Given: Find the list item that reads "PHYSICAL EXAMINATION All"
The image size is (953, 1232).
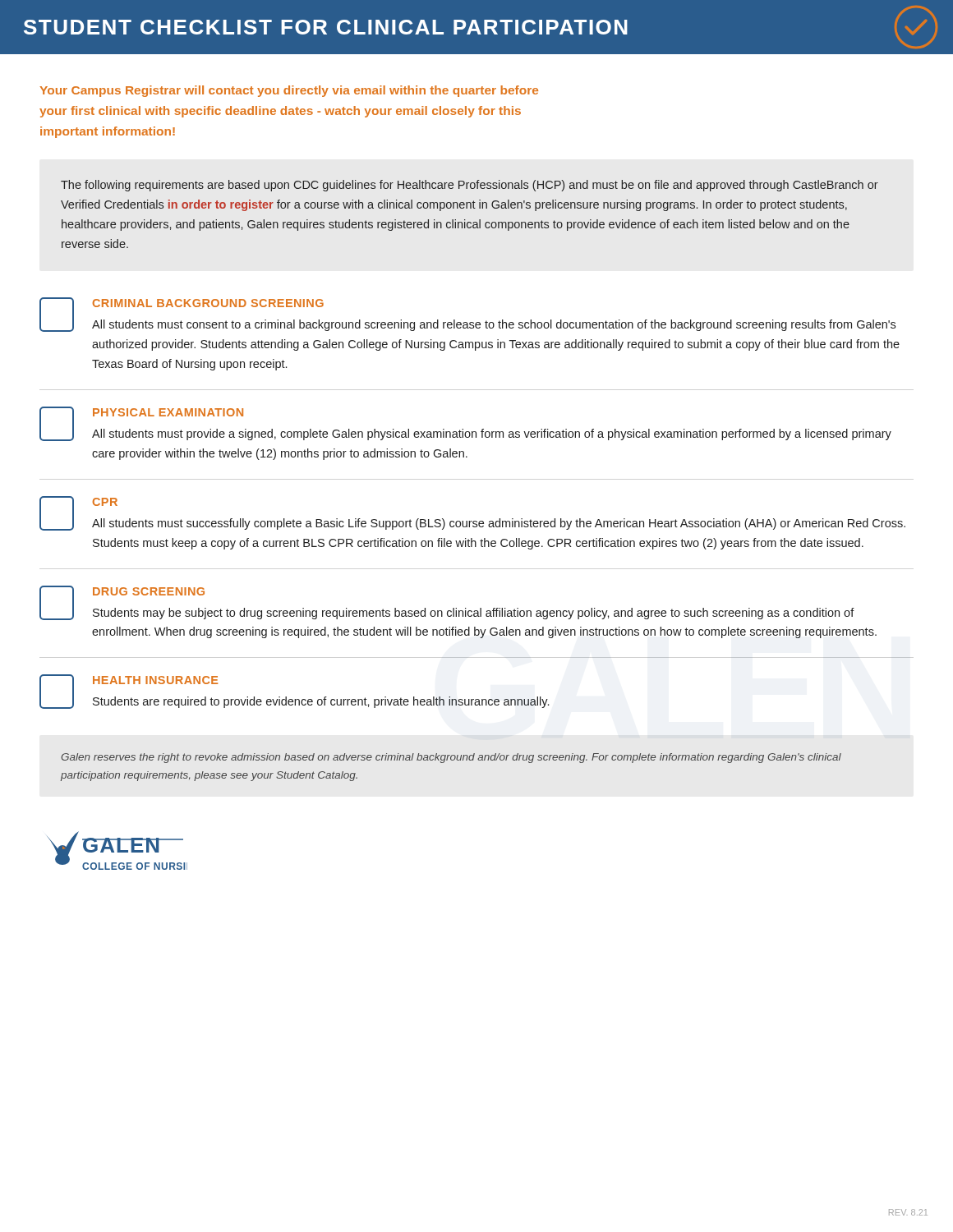Looking at the screenshot, I should [x=476, y=434].
